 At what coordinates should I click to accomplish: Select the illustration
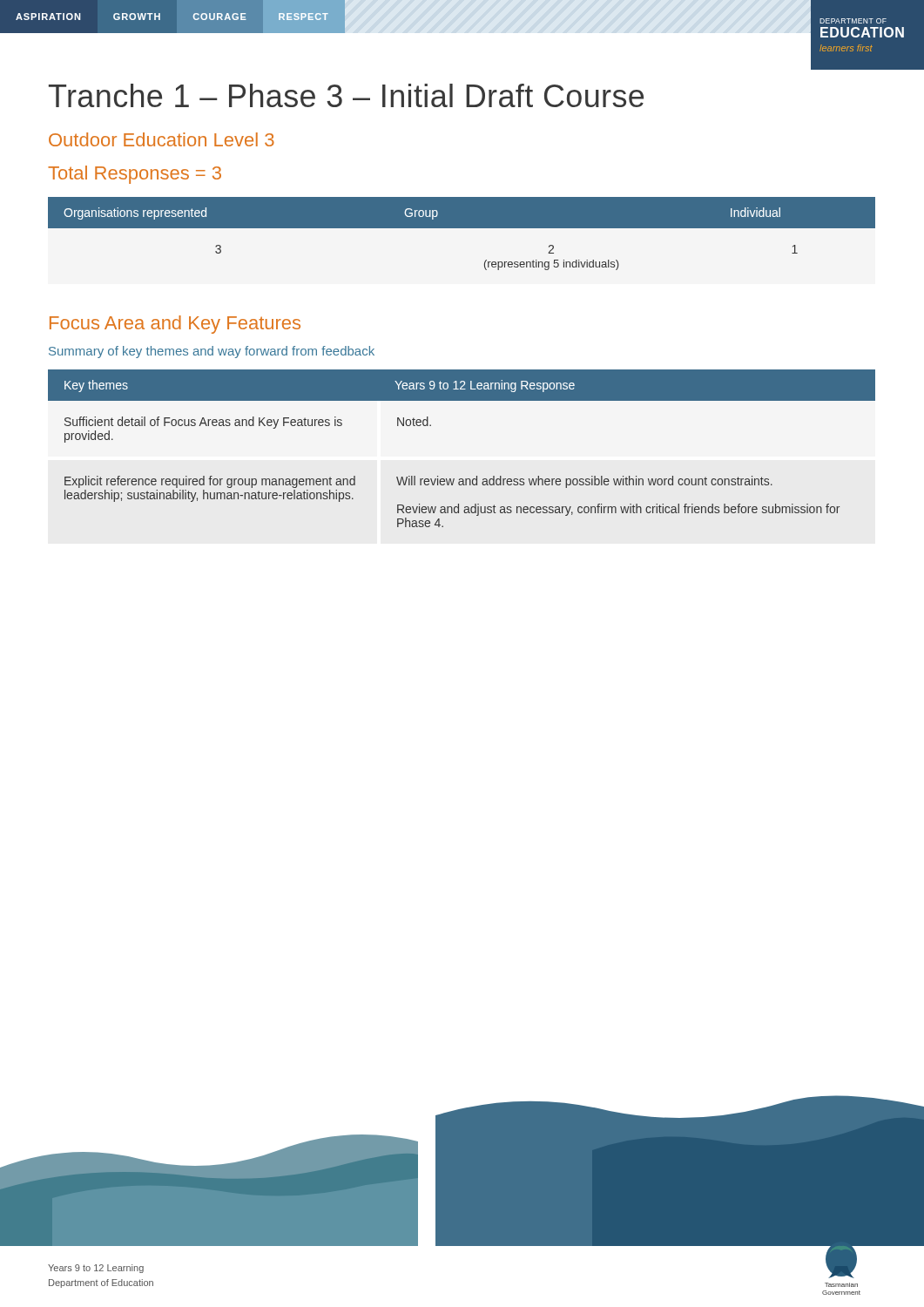(x=462, y=1154)
